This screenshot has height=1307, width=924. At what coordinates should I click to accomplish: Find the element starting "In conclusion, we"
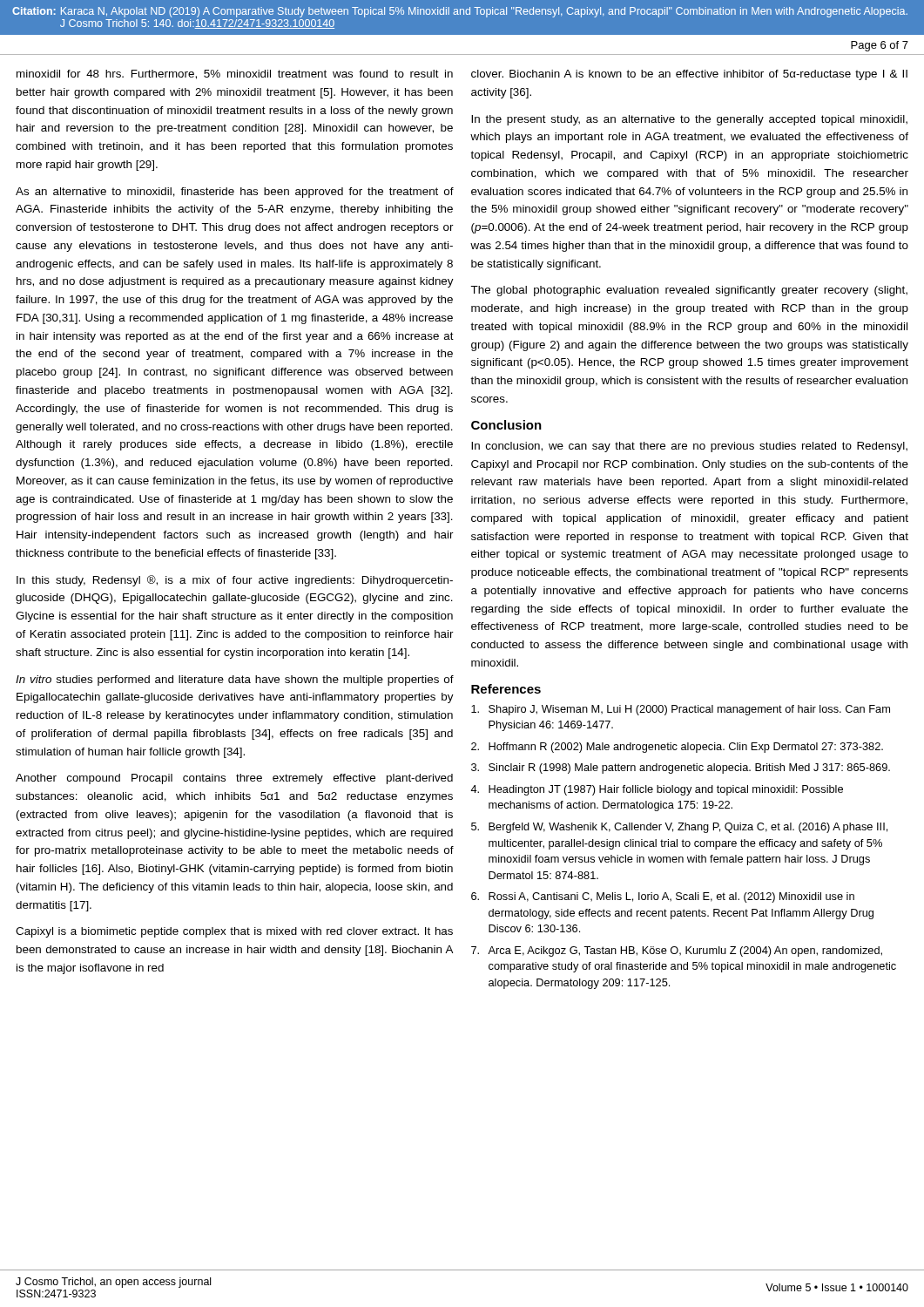(x=689, y=555)
